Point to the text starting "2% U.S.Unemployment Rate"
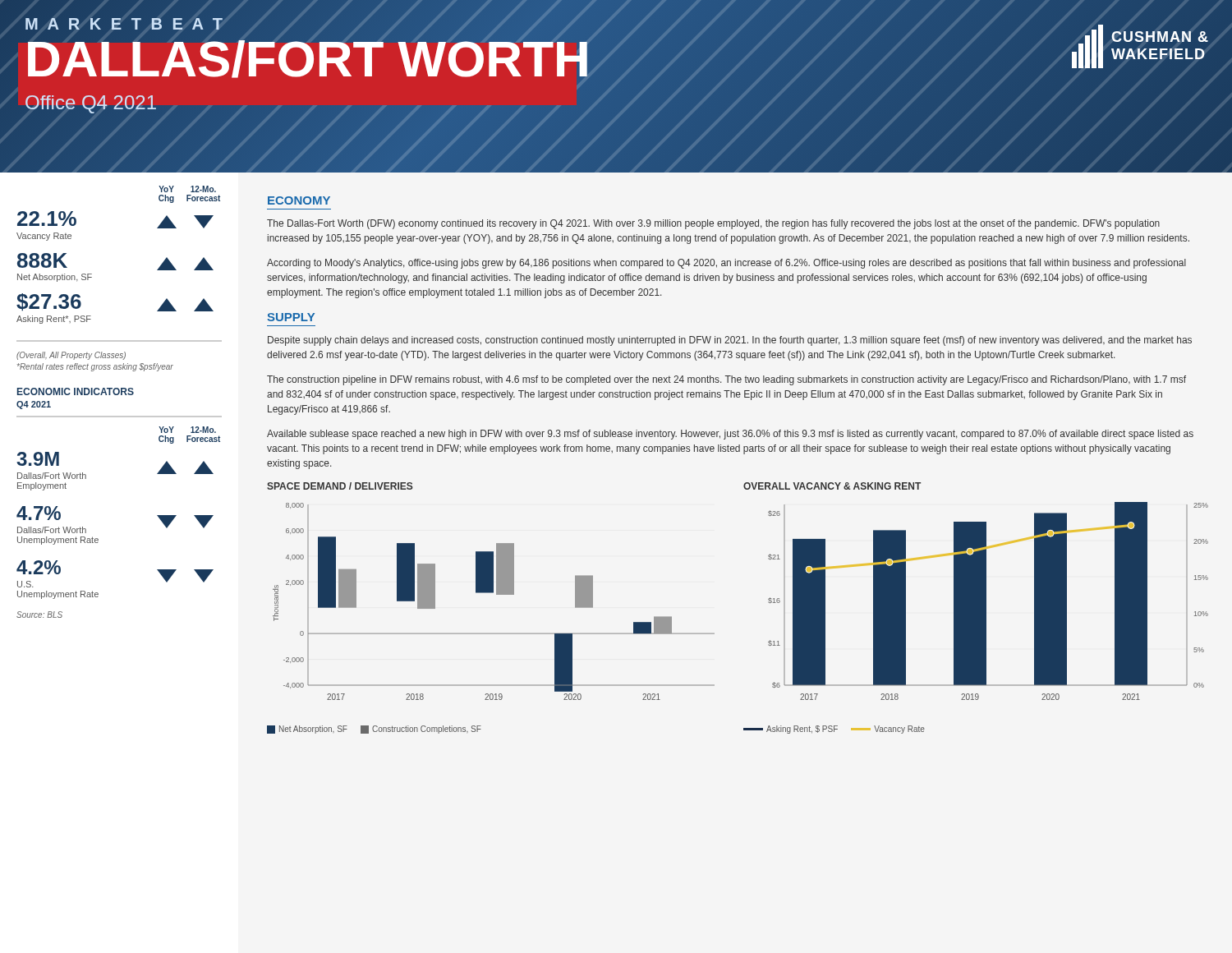1232x953 pixels. pyautogui.click(x=166, y=574)
